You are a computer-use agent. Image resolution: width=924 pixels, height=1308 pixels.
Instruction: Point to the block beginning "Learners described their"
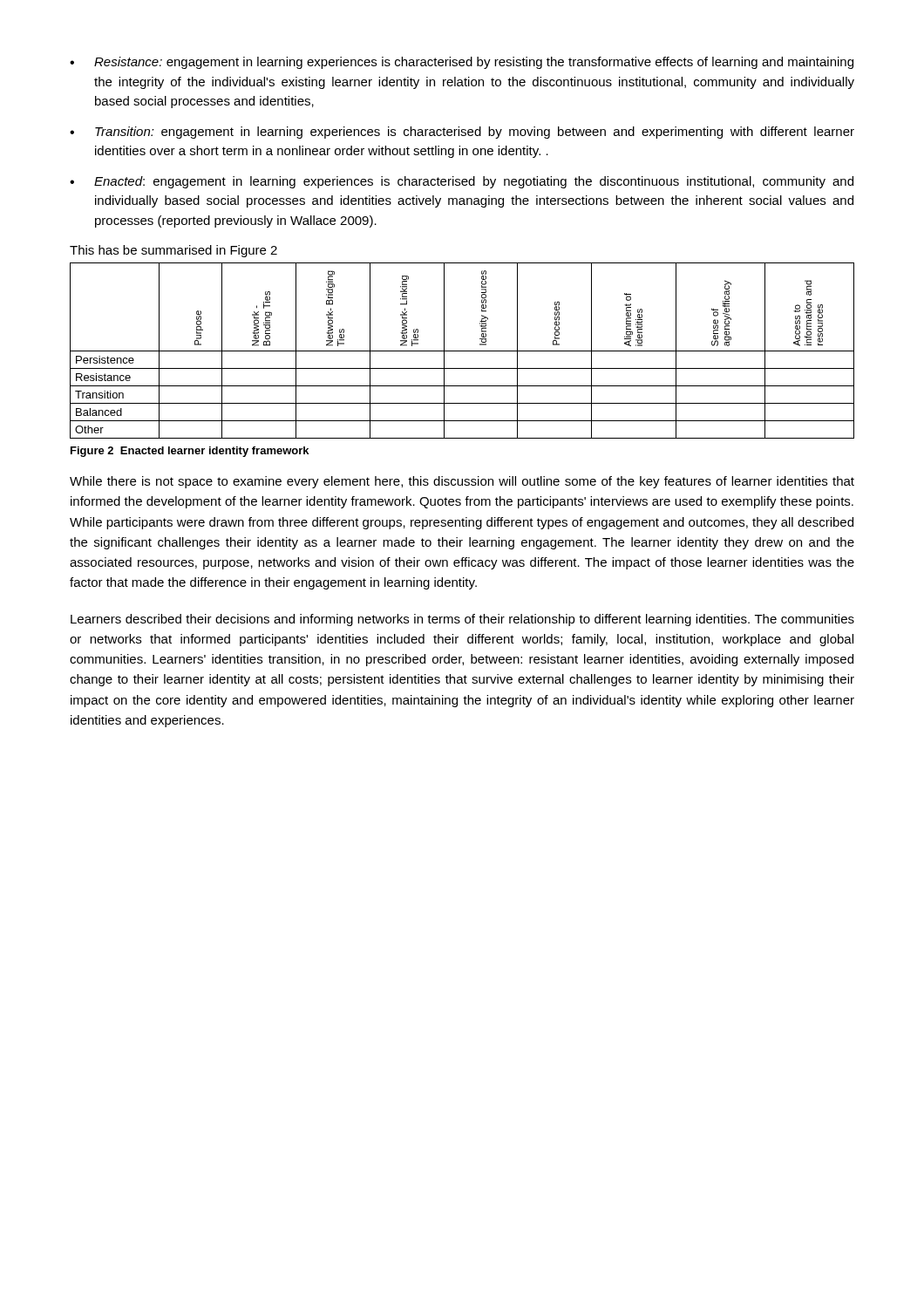point(462,669)
